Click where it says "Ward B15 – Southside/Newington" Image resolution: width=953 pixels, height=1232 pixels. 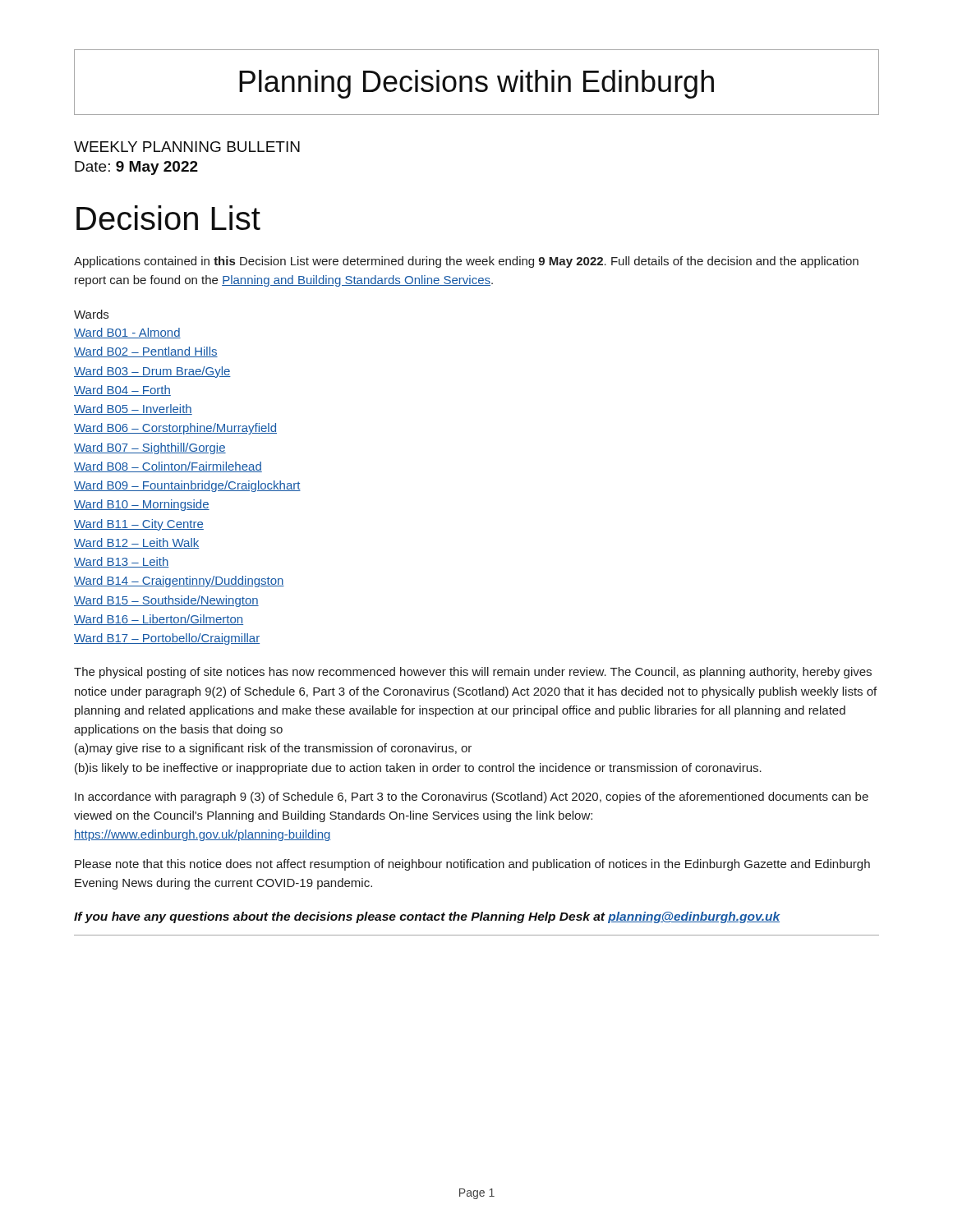click(166, 600)
